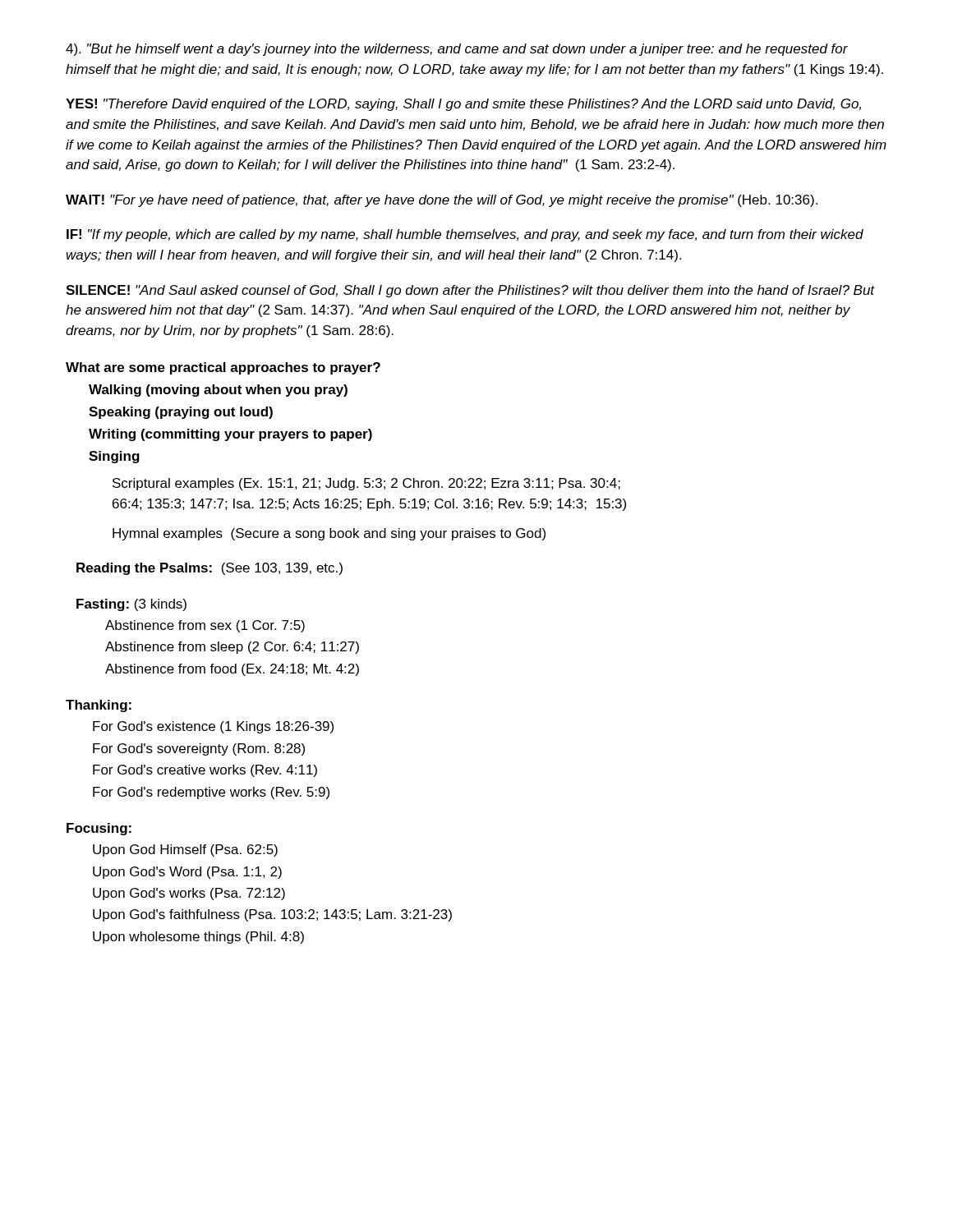953x1232 pixels.
Task: Navigate to the element starting "IF! "If my people,"
Action: 465,245
